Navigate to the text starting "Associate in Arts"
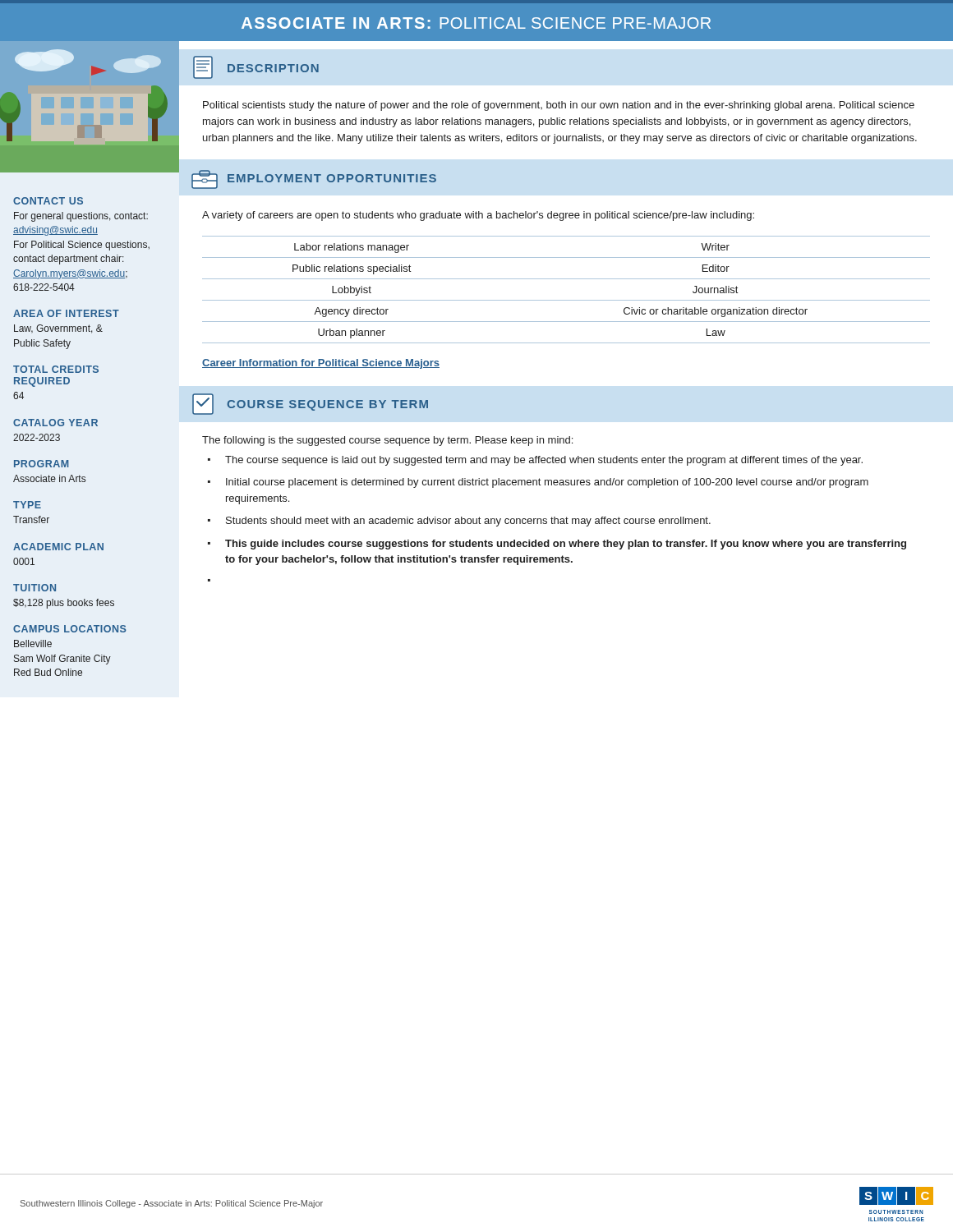This screenshot has width=953, height=1232. tap(50, 479)
